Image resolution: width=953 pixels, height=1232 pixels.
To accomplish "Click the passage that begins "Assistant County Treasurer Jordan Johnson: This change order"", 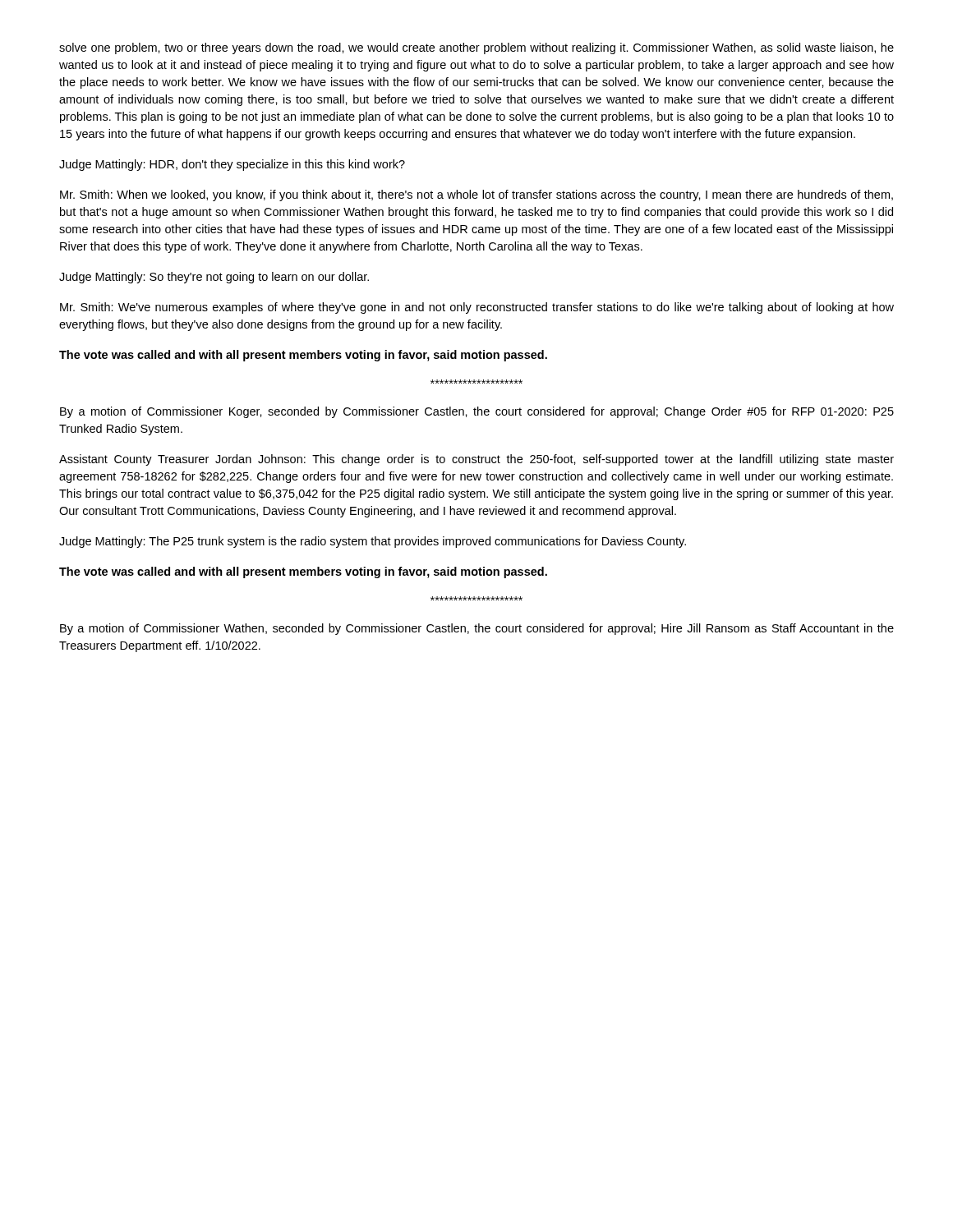I will (x=476, y=485).
